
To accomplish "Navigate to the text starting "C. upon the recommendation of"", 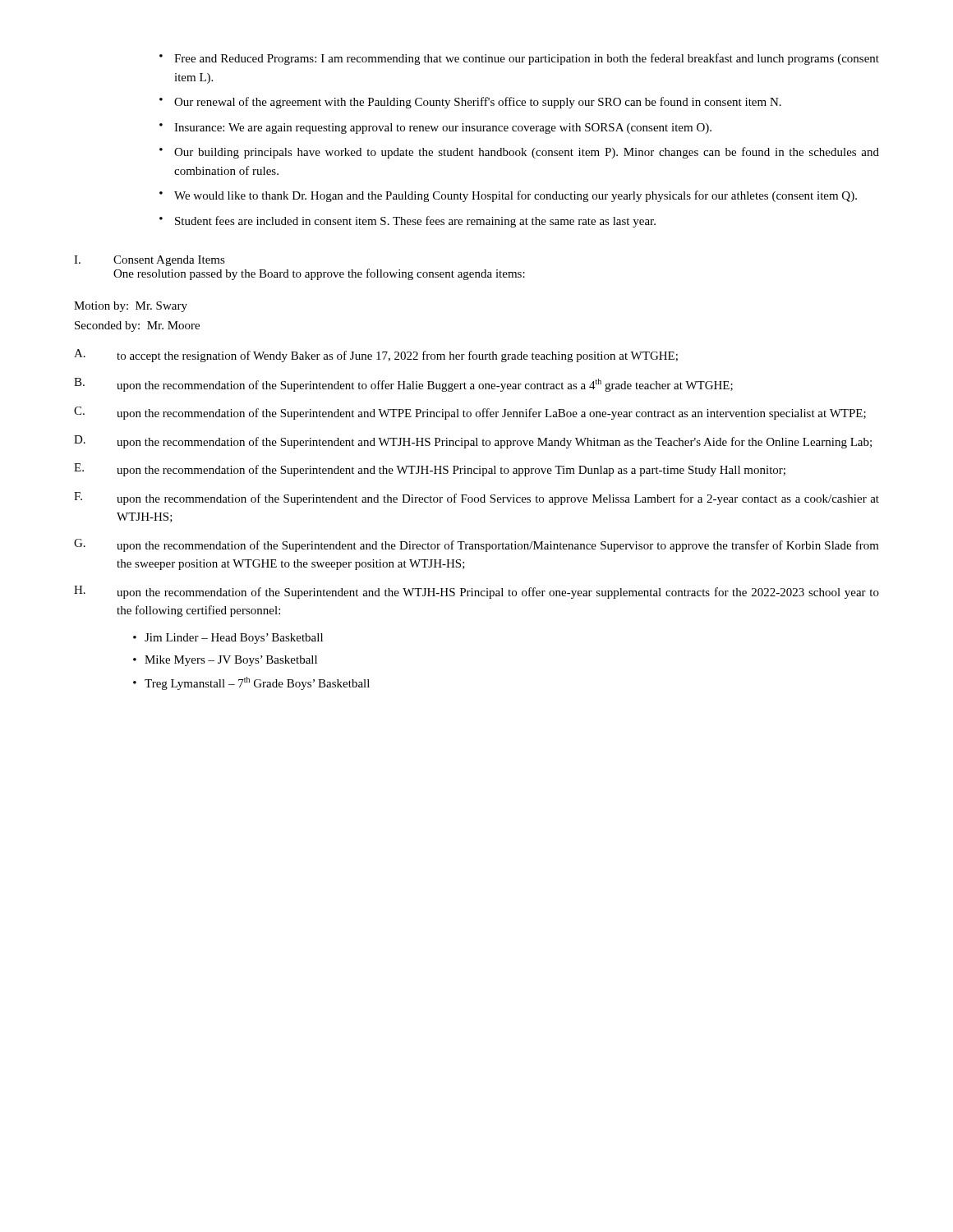I will [x=476, y=413].
